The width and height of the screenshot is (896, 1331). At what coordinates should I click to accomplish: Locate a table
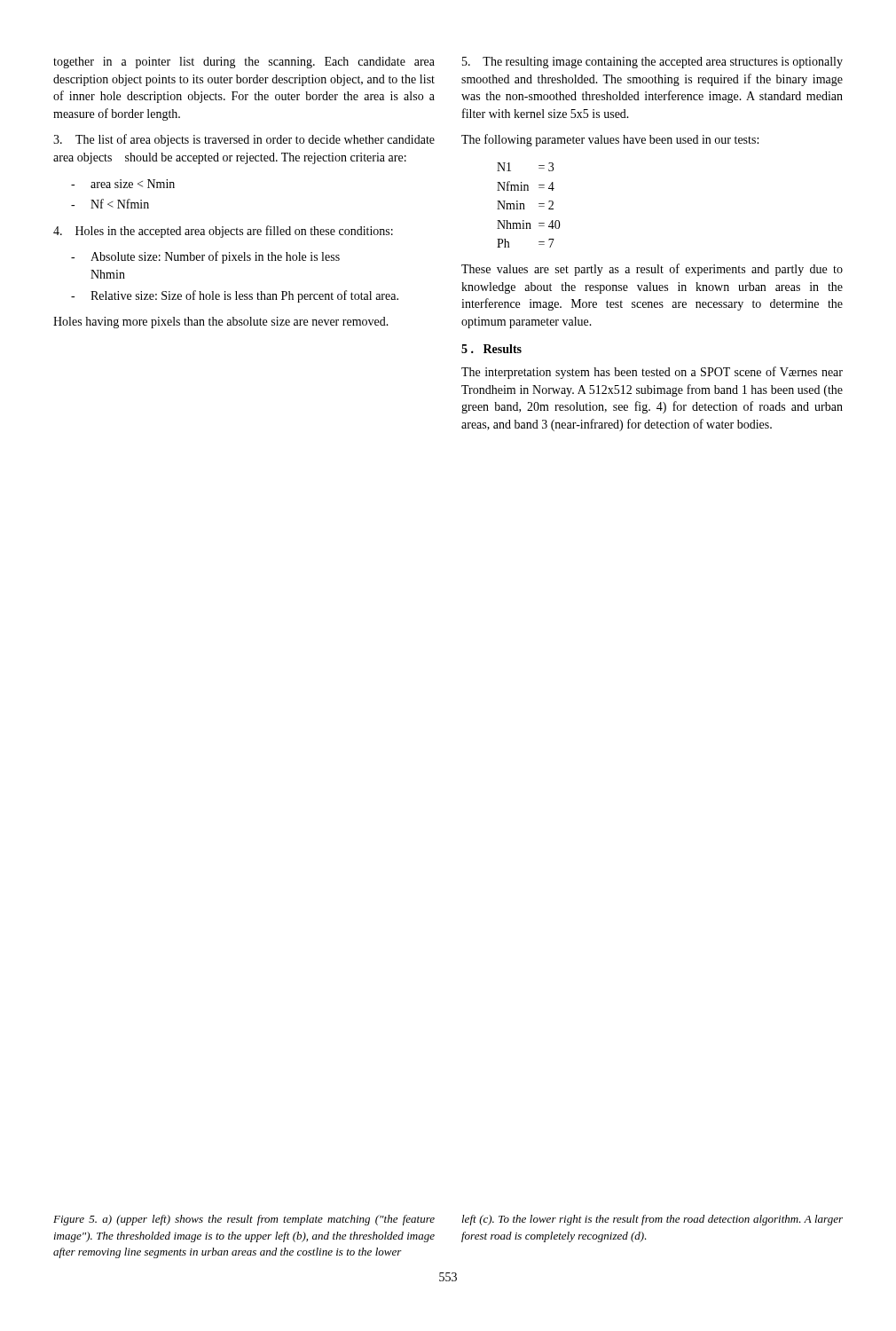tap(652, 206)
